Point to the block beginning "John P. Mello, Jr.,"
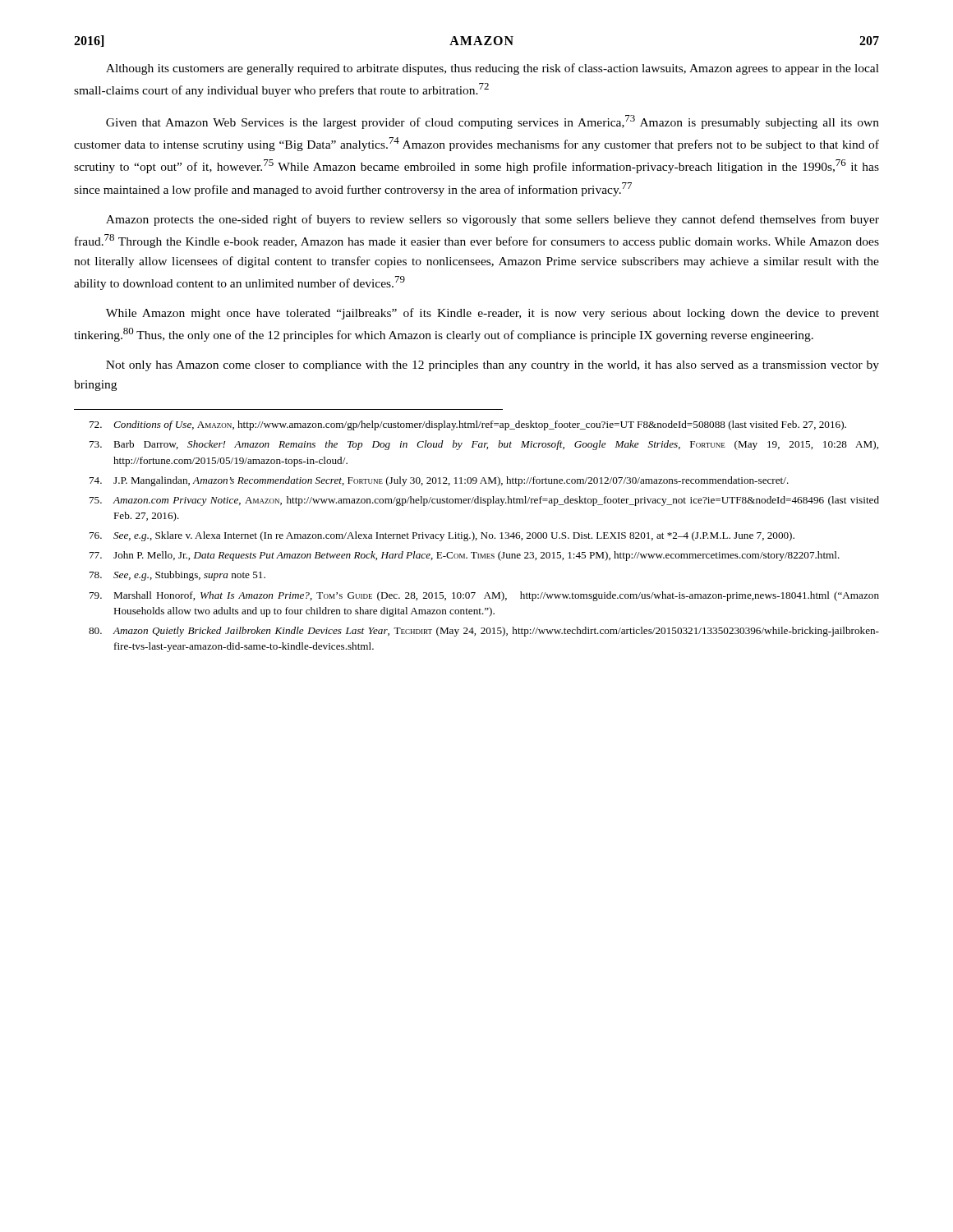Screen dimensions: 1232x953 476,555
